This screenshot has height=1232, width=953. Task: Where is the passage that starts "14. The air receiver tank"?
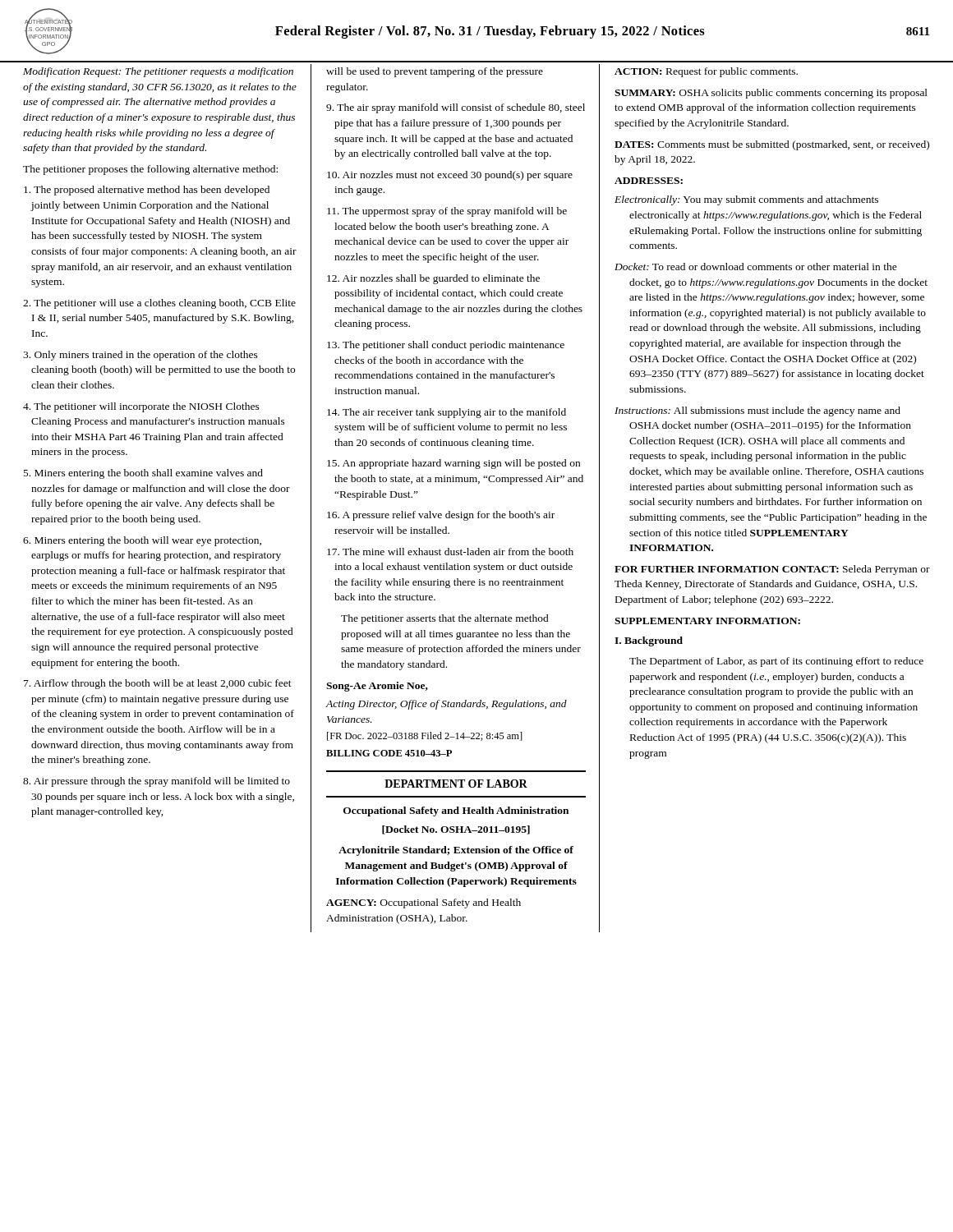(x=447, y=427)
